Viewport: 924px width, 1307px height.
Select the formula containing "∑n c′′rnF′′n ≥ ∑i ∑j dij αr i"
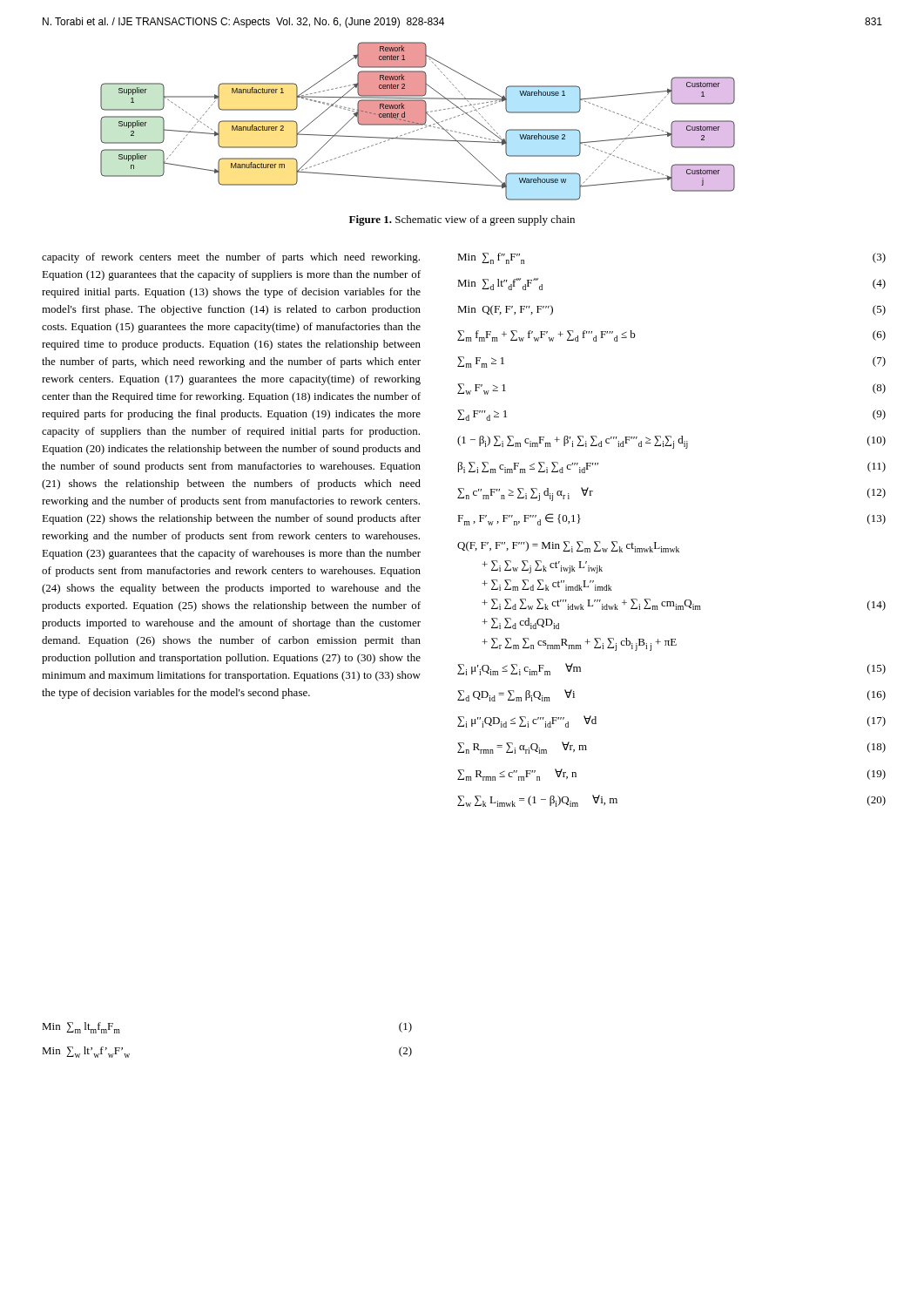(526, 494)
